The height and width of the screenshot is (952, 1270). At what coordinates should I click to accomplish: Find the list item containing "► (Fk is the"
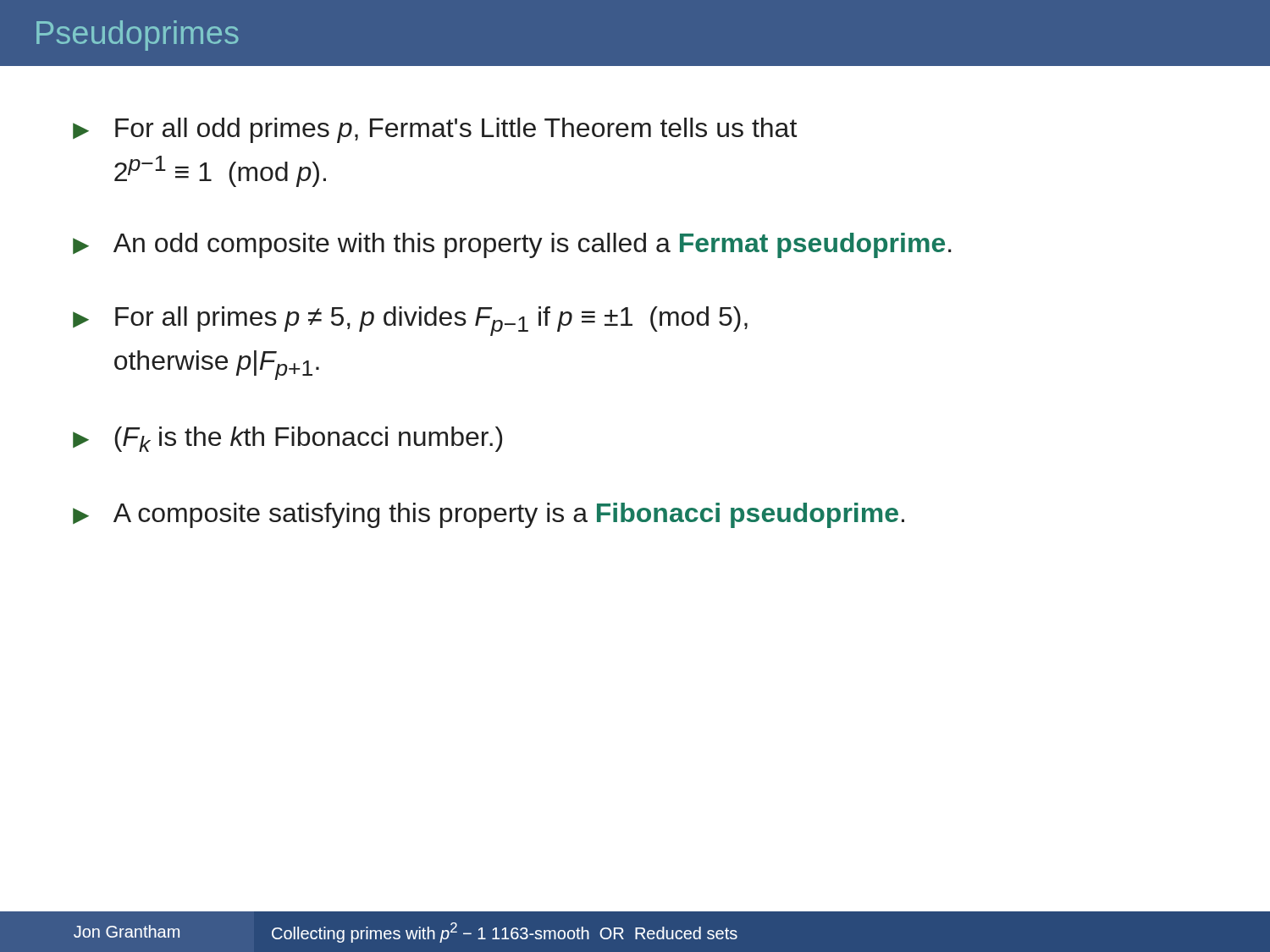click(287, 439)
